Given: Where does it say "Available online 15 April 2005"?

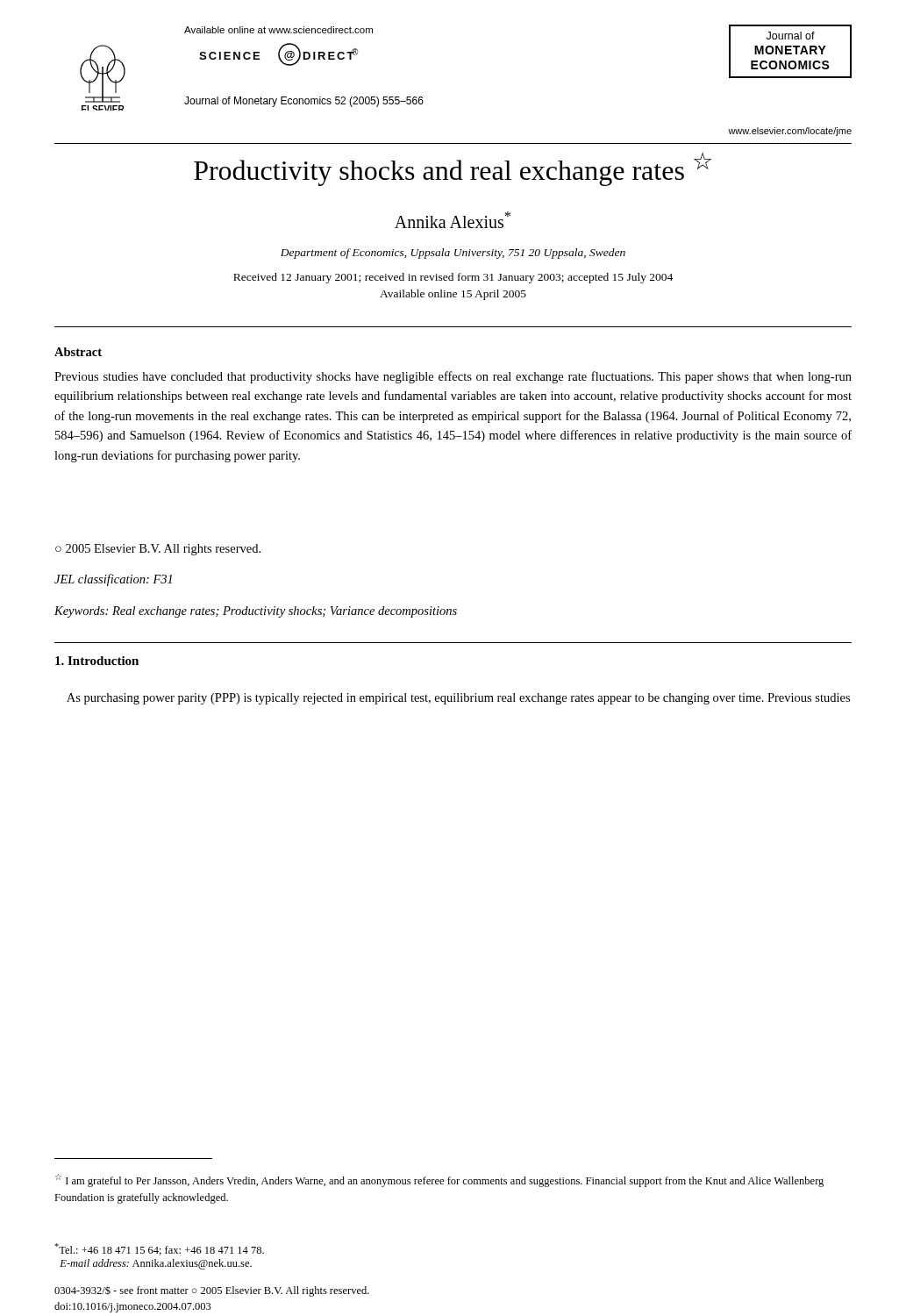Looking at the screenshot, I should [x=453, y=293].
